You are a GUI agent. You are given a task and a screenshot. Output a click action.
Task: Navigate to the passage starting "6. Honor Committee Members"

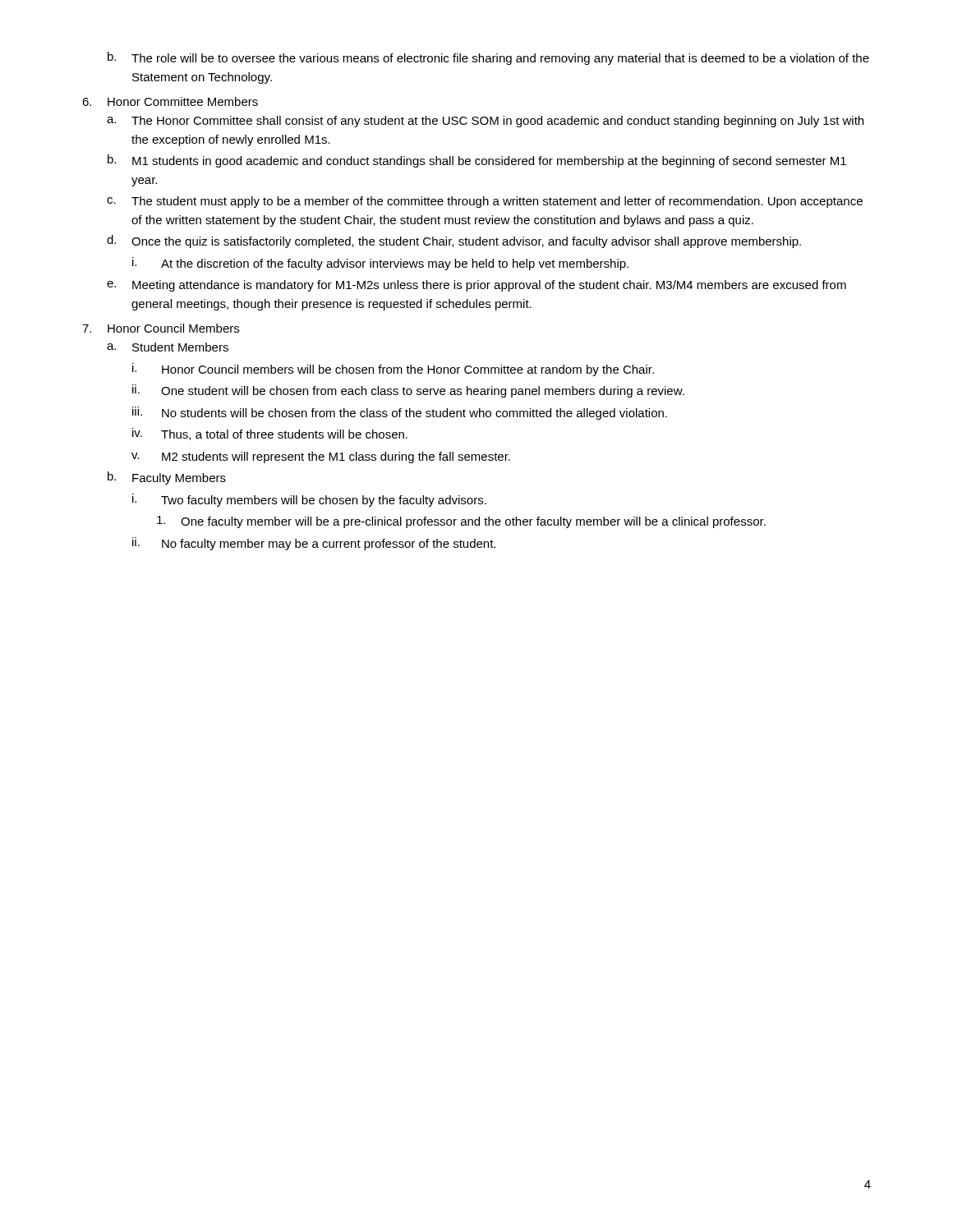tap(170, 101)
